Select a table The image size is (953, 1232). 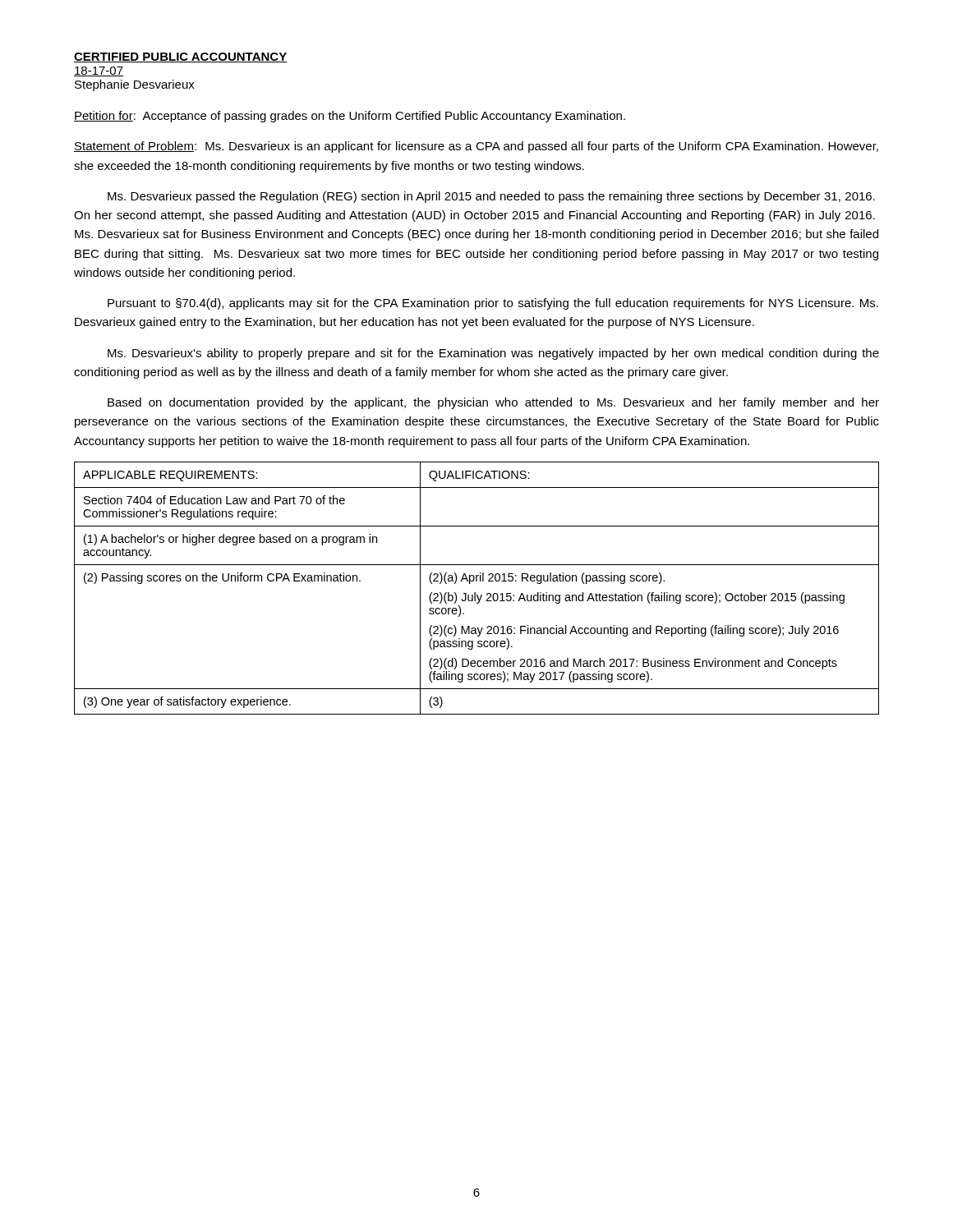(476, 588)
